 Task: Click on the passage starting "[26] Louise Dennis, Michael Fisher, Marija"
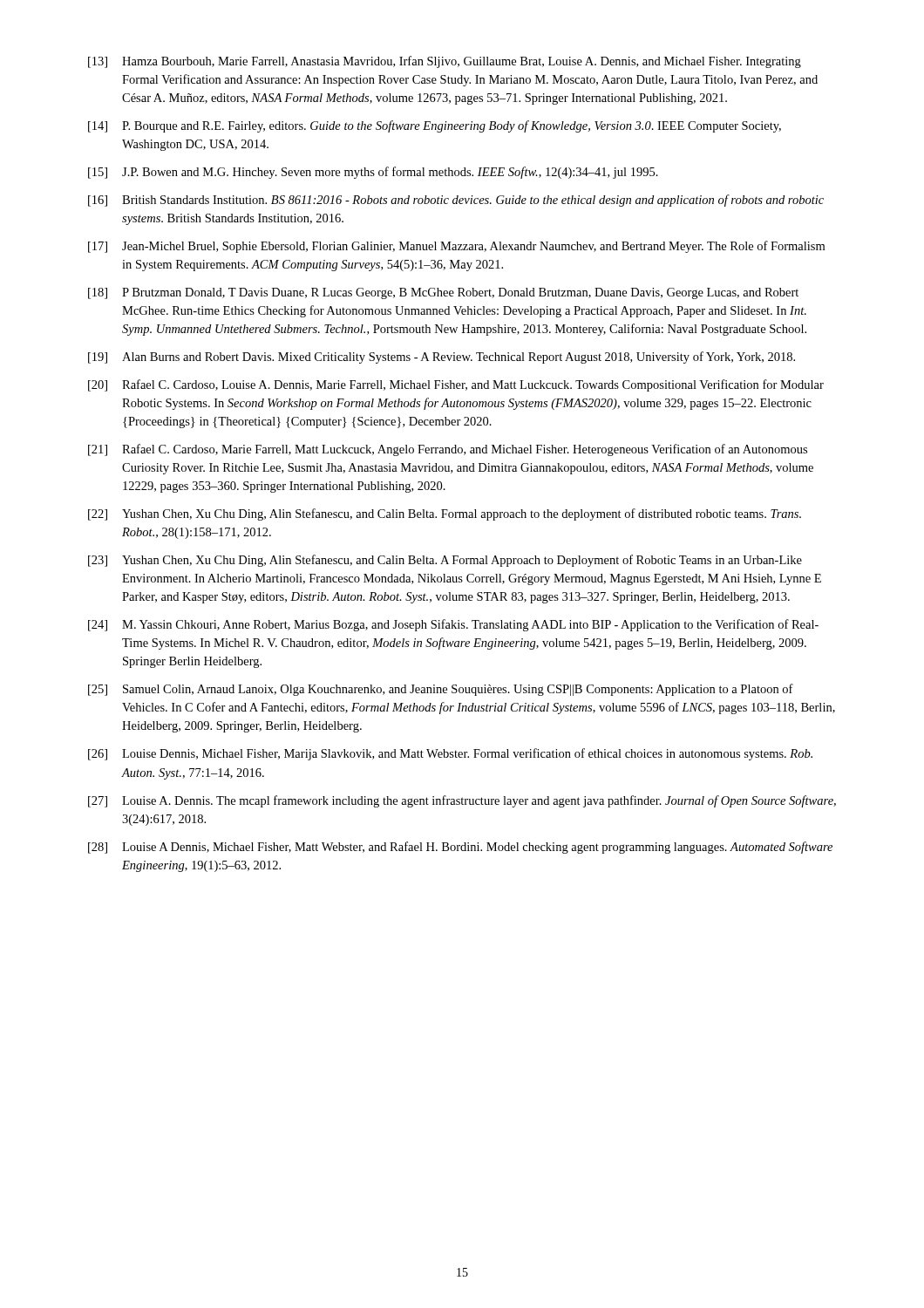[462, 763]
